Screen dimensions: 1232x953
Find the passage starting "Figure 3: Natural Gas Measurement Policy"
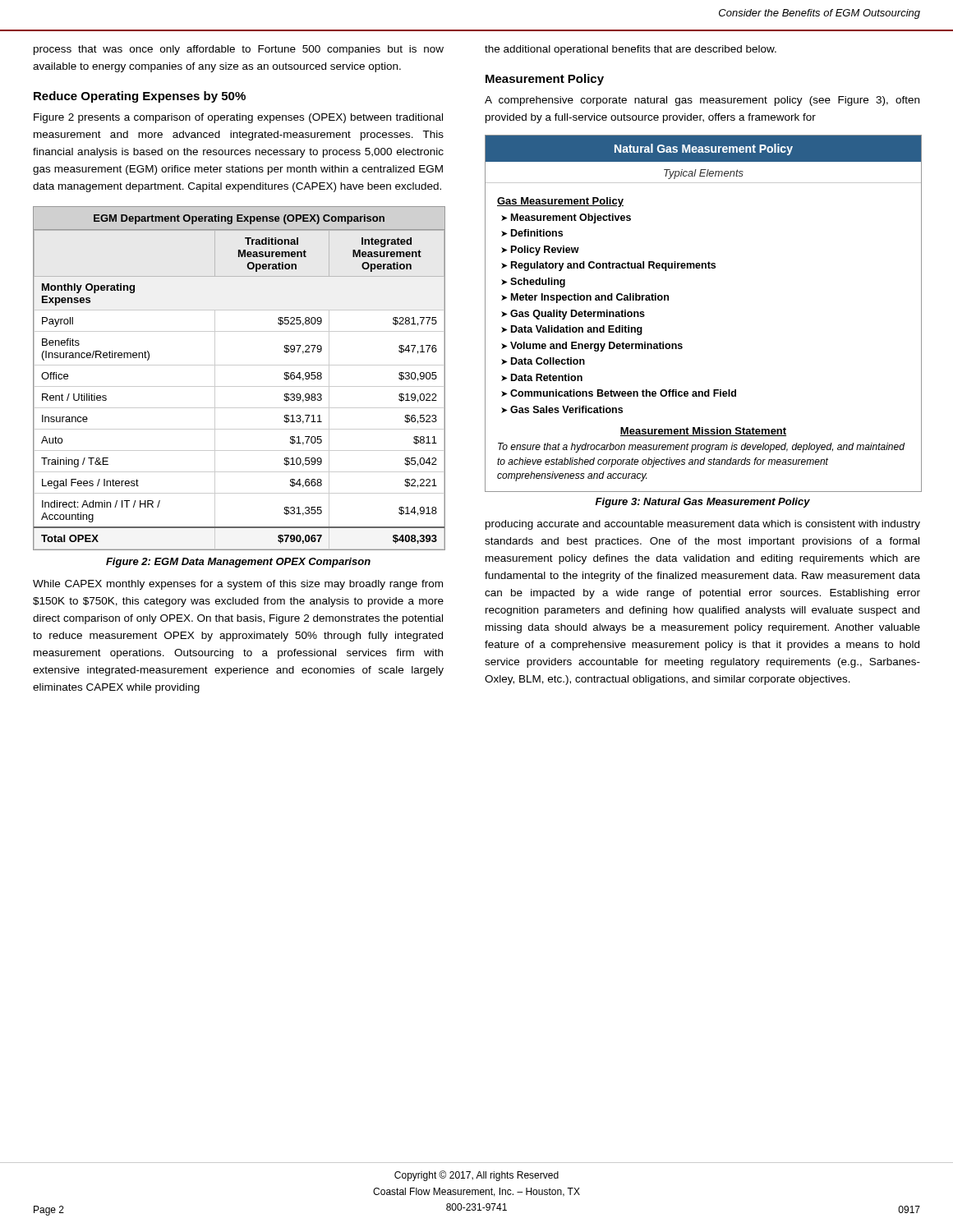(702, 502)
